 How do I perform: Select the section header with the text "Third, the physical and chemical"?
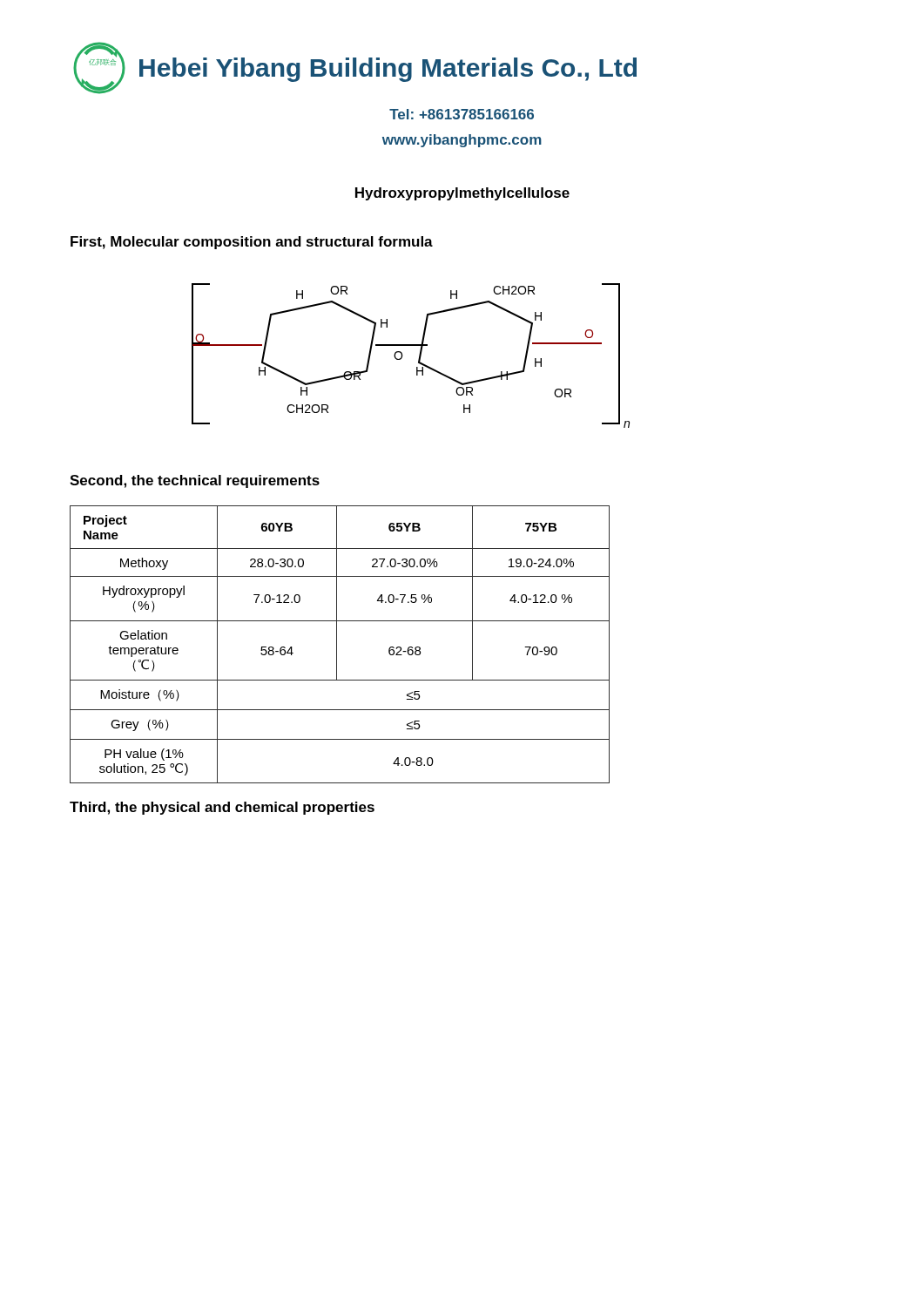222,808
